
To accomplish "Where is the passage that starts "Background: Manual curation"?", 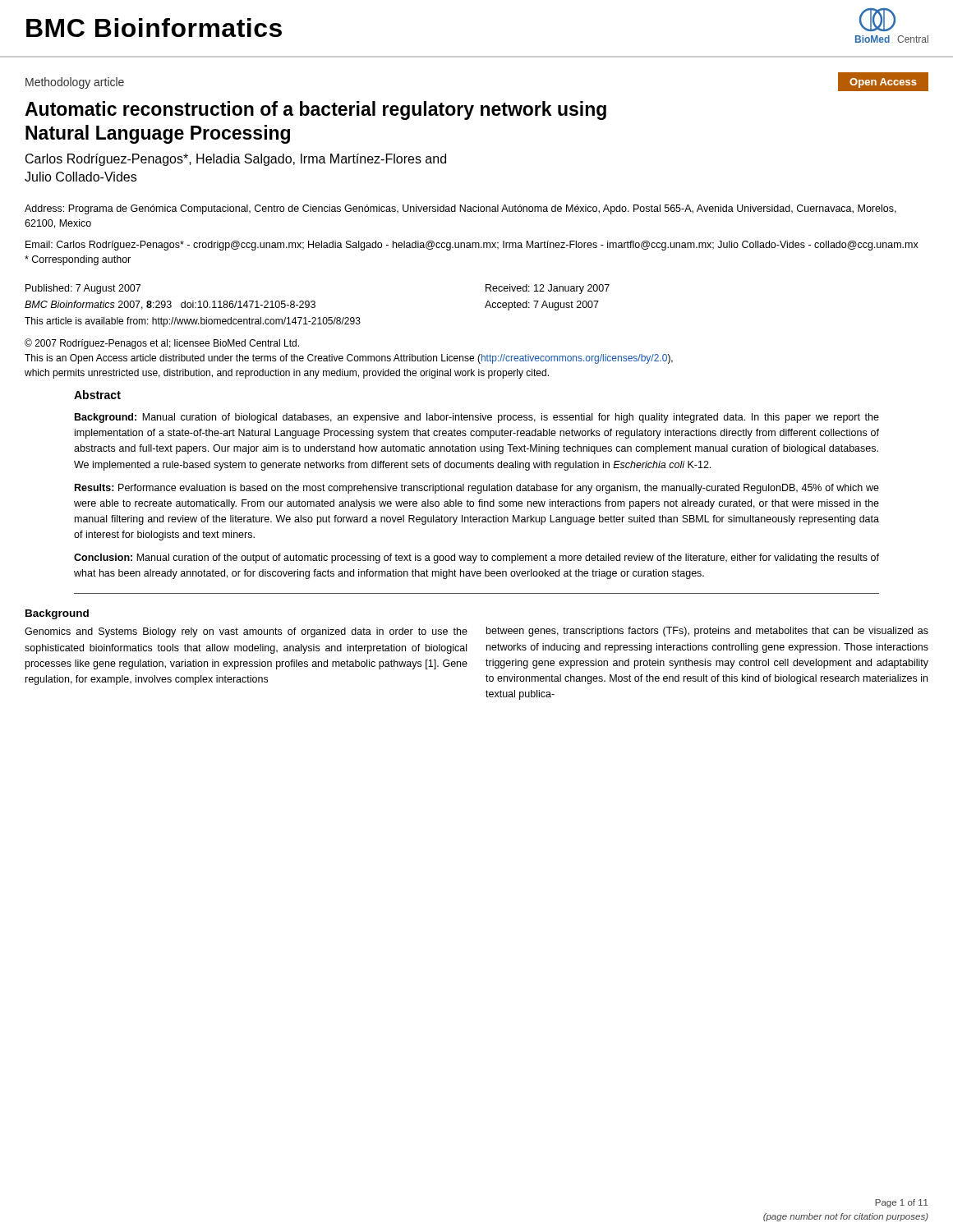I will [x=476, y=441].
